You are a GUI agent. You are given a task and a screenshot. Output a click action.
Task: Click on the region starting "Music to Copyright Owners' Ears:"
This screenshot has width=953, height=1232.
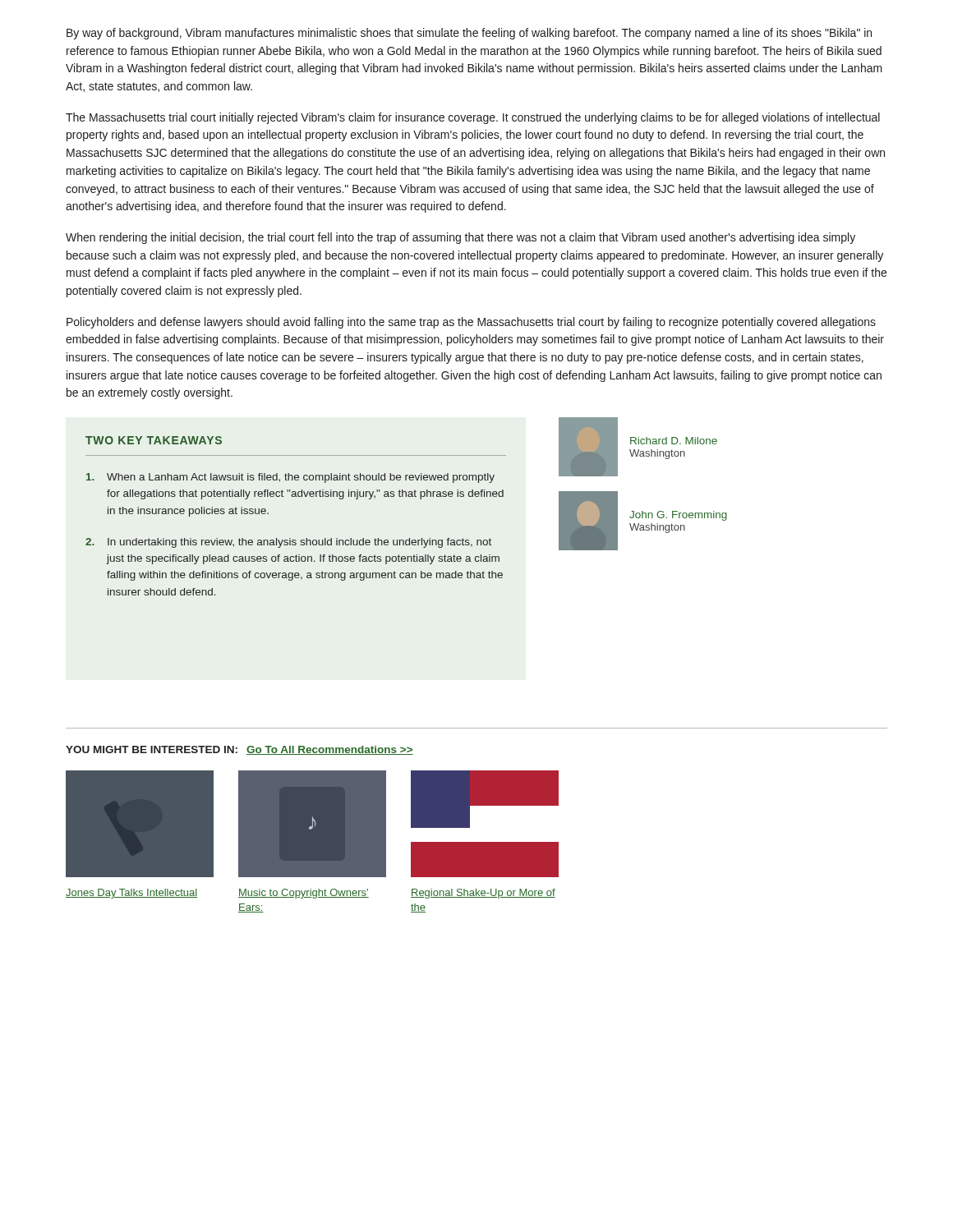(303, 900)
